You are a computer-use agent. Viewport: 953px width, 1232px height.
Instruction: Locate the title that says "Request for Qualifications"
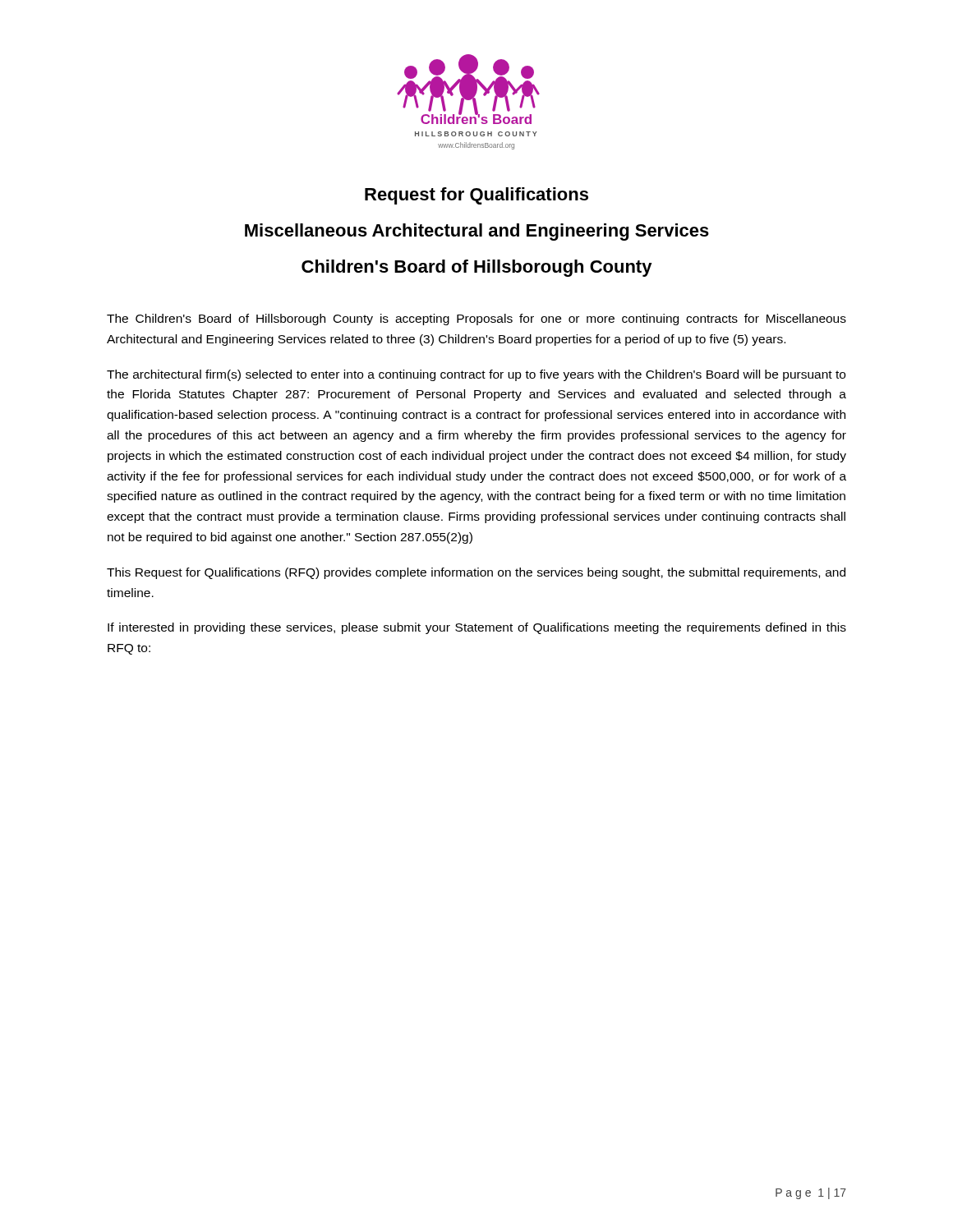[x=476, y=194]
